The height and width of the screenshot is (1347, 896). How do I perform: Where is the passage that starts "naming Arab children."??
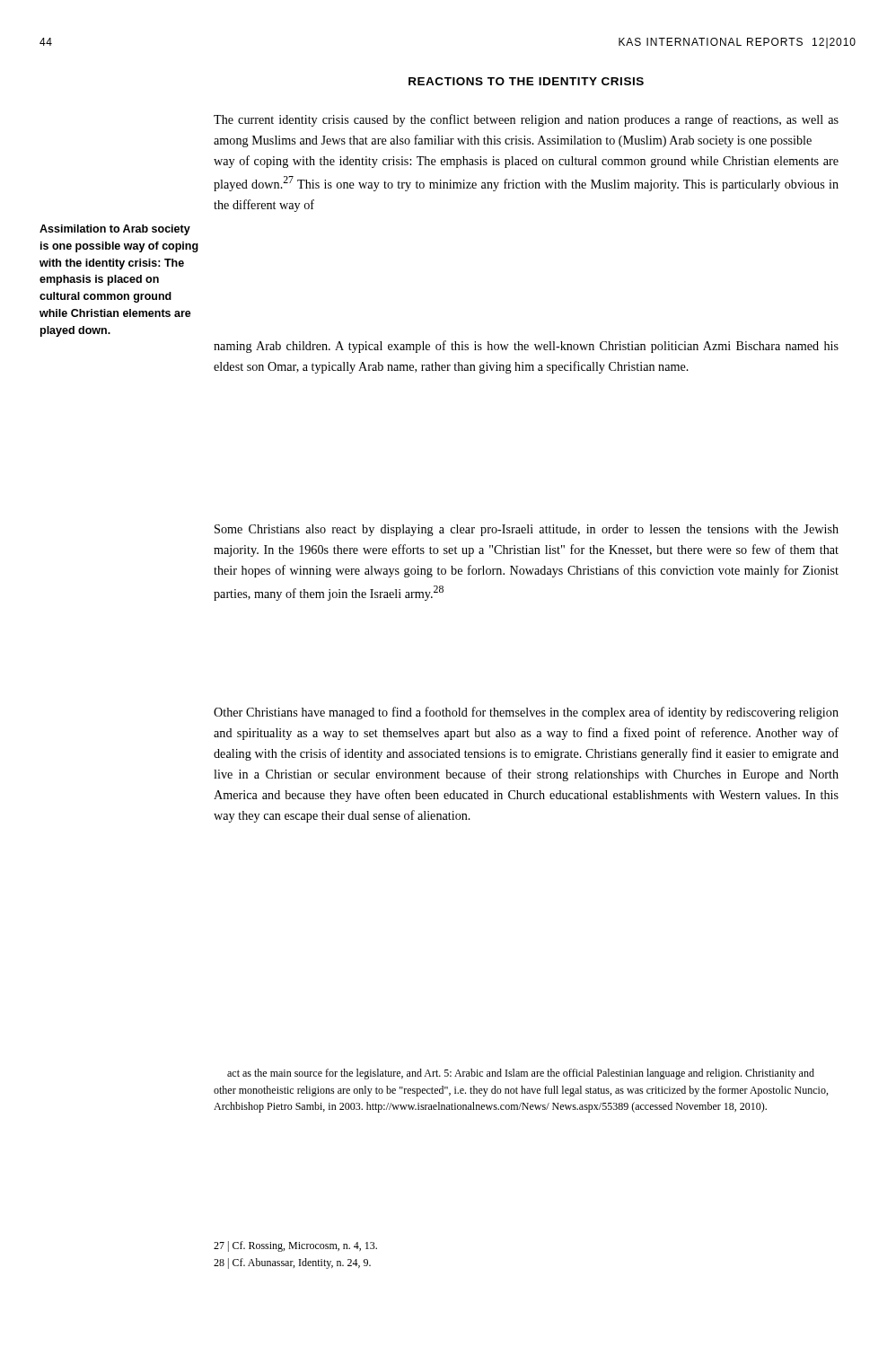[x=526, y=356]
